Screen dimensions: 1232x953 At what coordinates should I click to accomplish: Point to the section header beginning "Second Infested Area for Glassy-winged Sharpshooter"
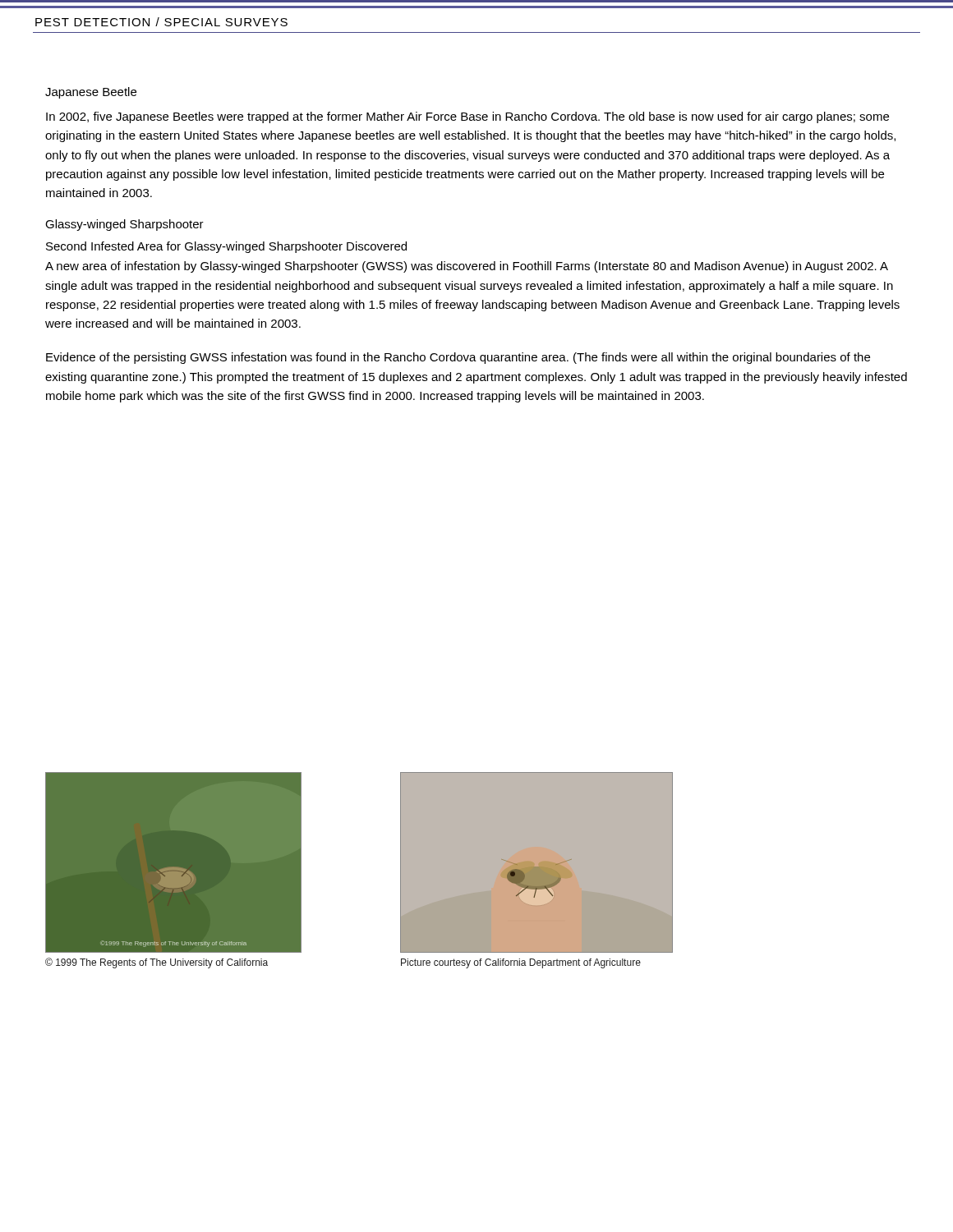pyautogui.click(x=226, y=246)
